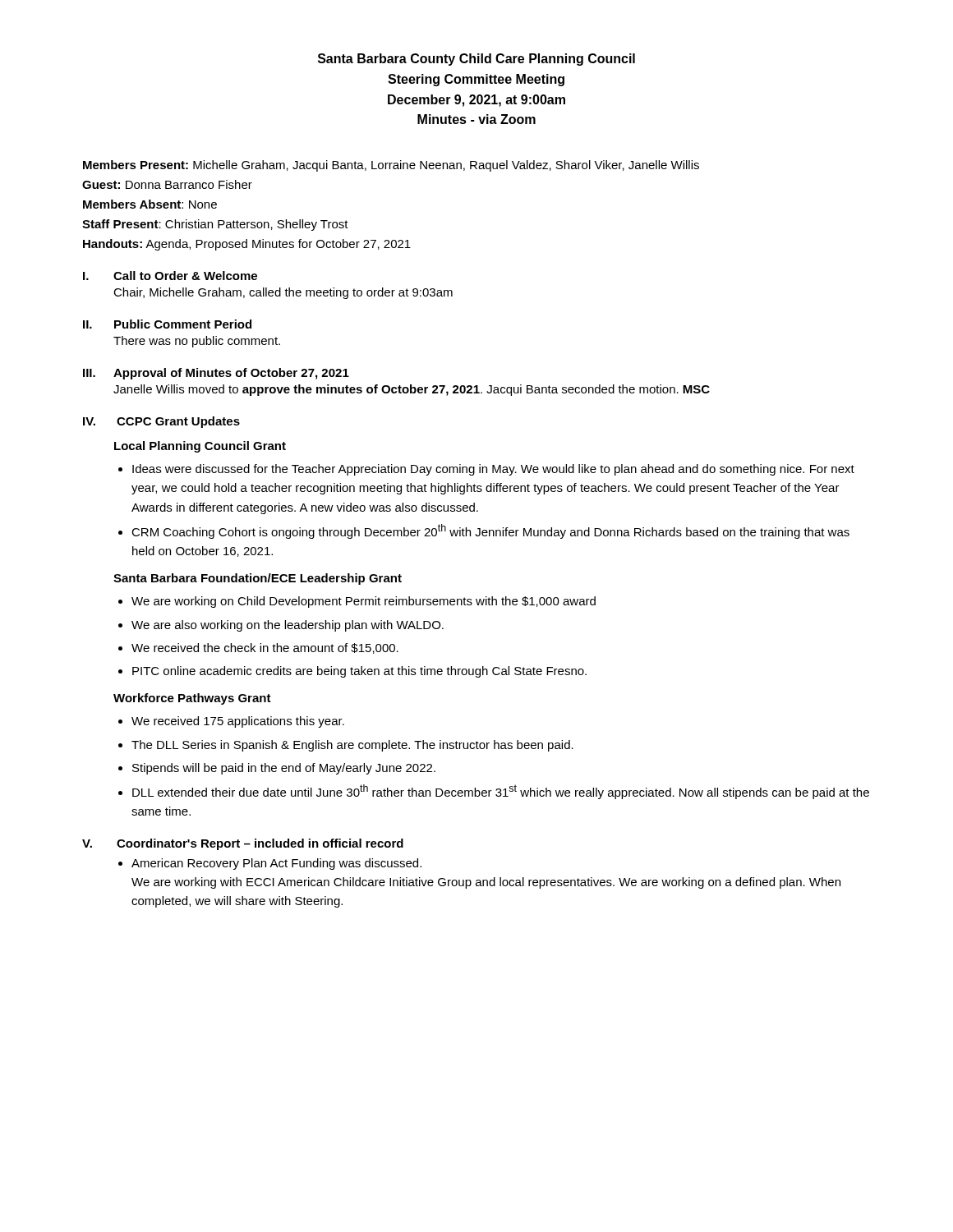The height and width of the screenshot is (1232, 953).
Task: Locate the block starting "There was no public comment."
Action: pos(197,341)
